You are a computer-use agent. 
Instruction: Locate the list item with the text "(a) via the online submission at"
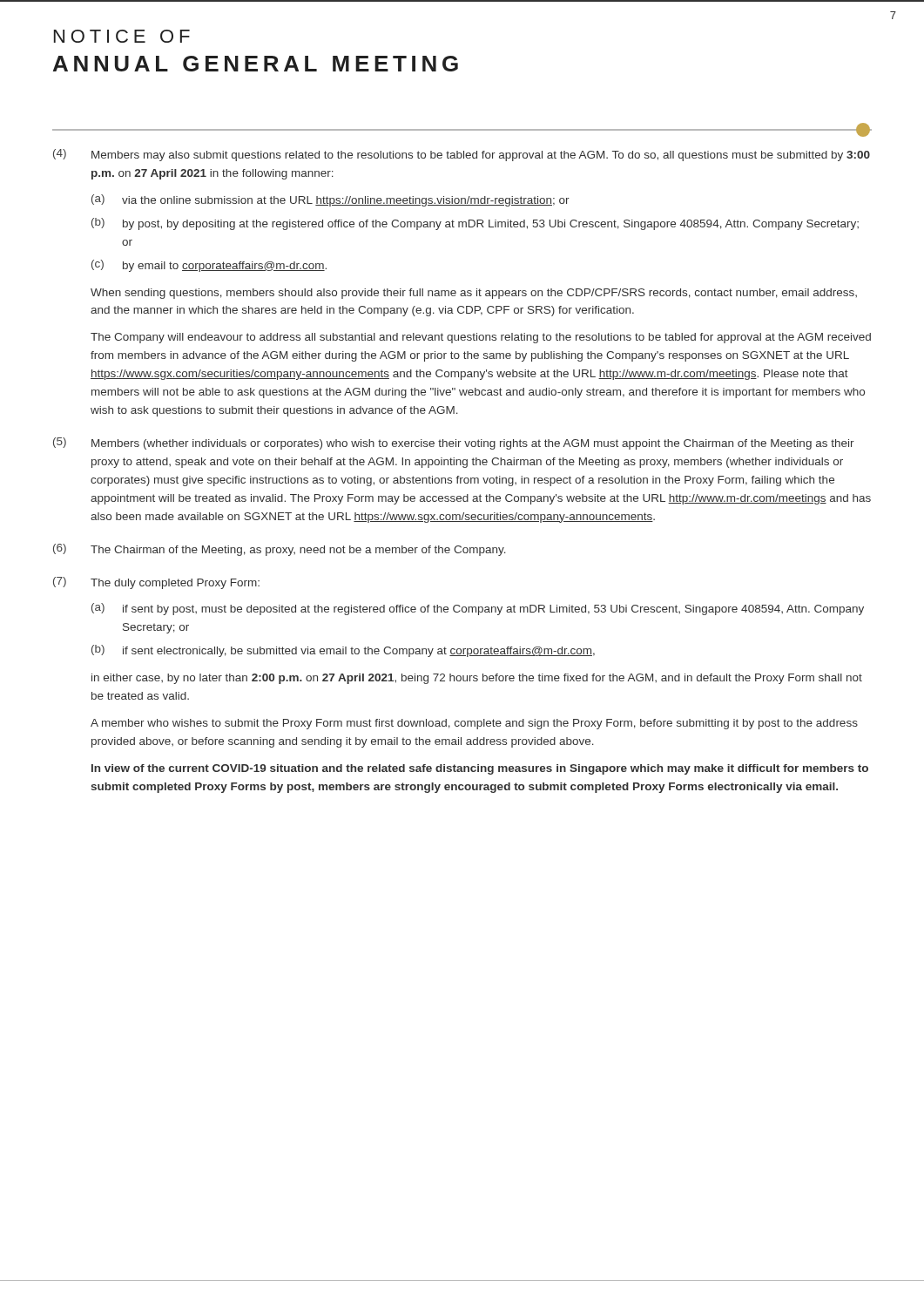(481, 201)
